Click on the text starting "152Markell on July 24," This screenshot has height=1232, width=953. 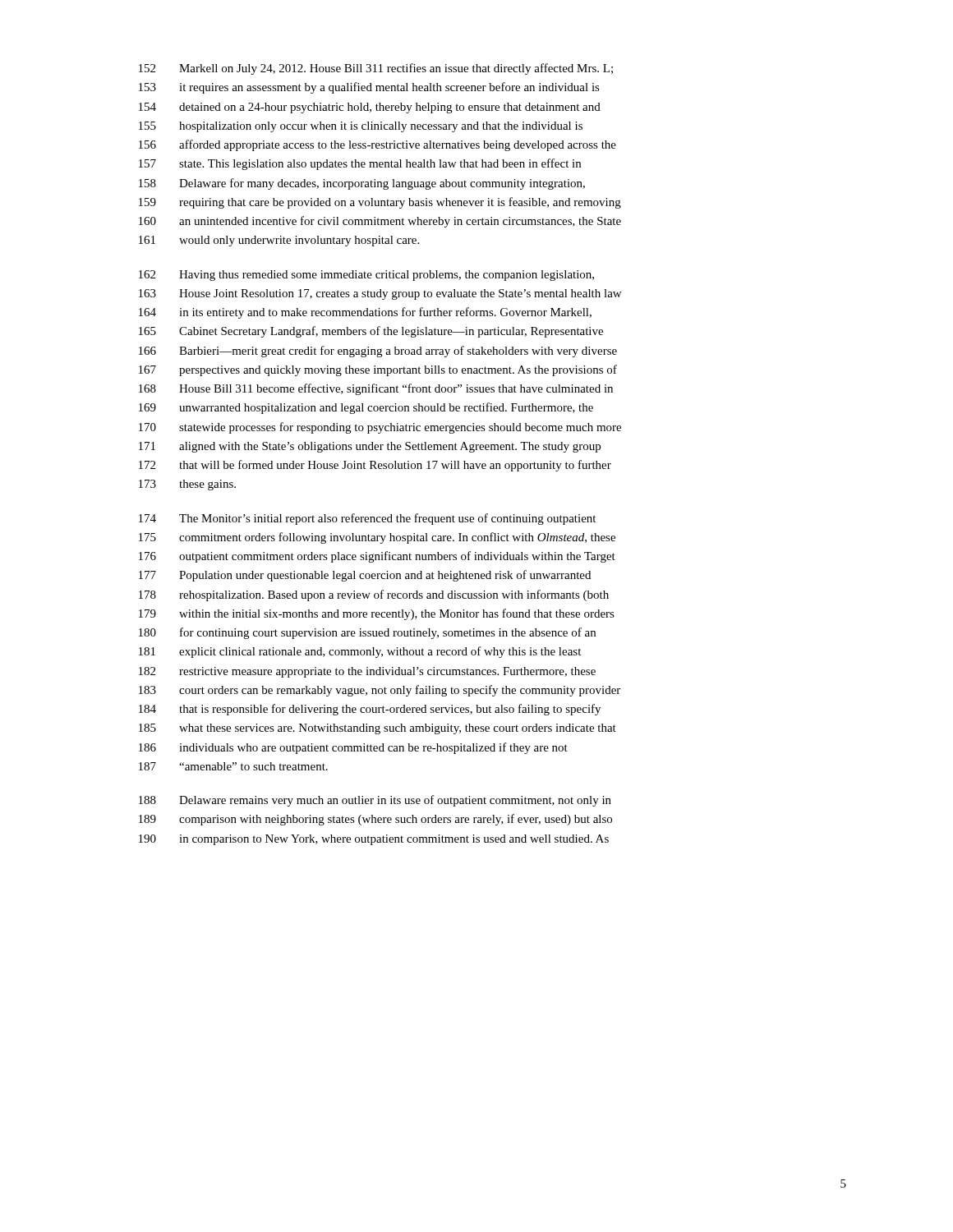476,155
